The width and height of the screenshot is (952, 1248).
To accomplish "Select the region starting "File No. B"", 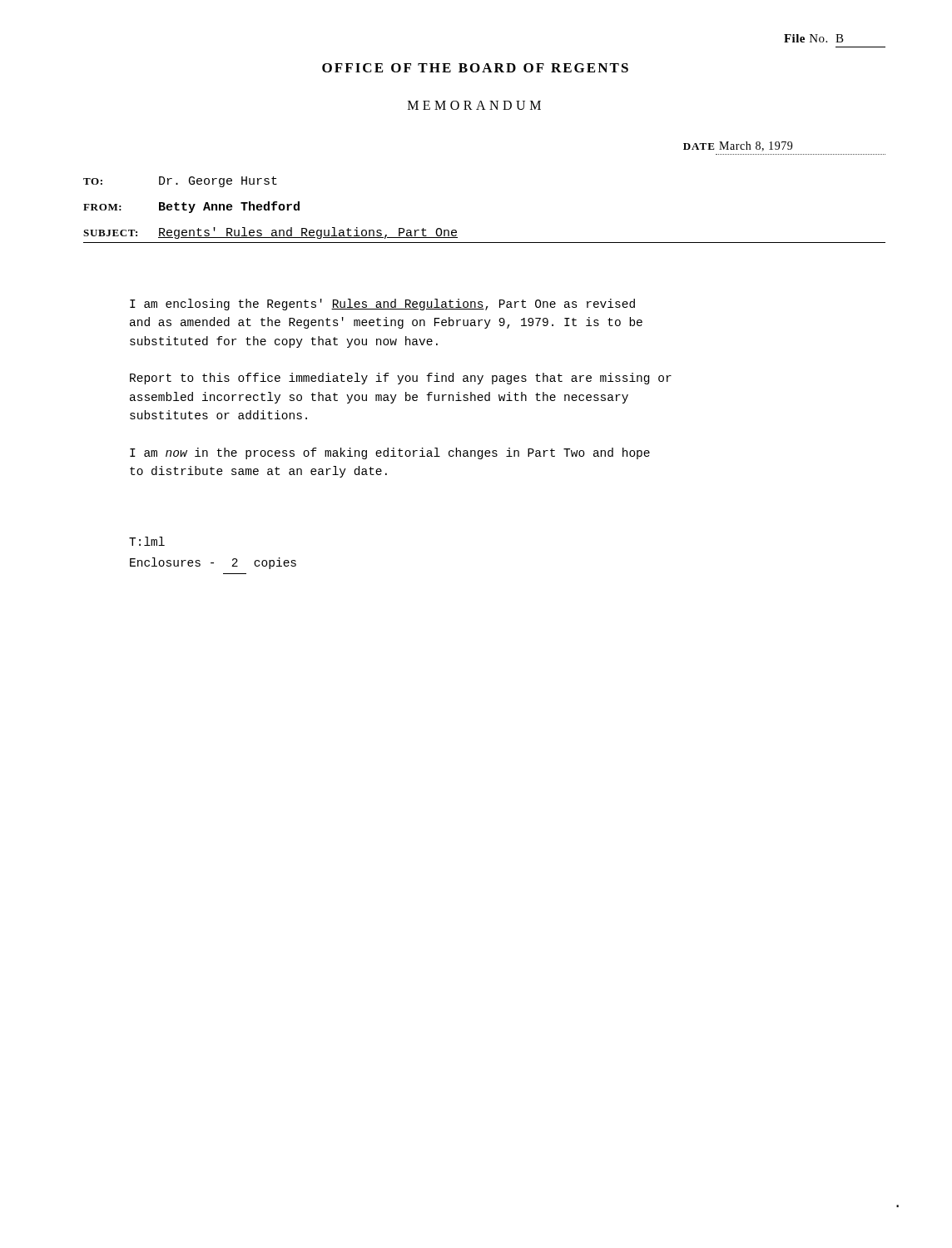I will pos(835,39).
